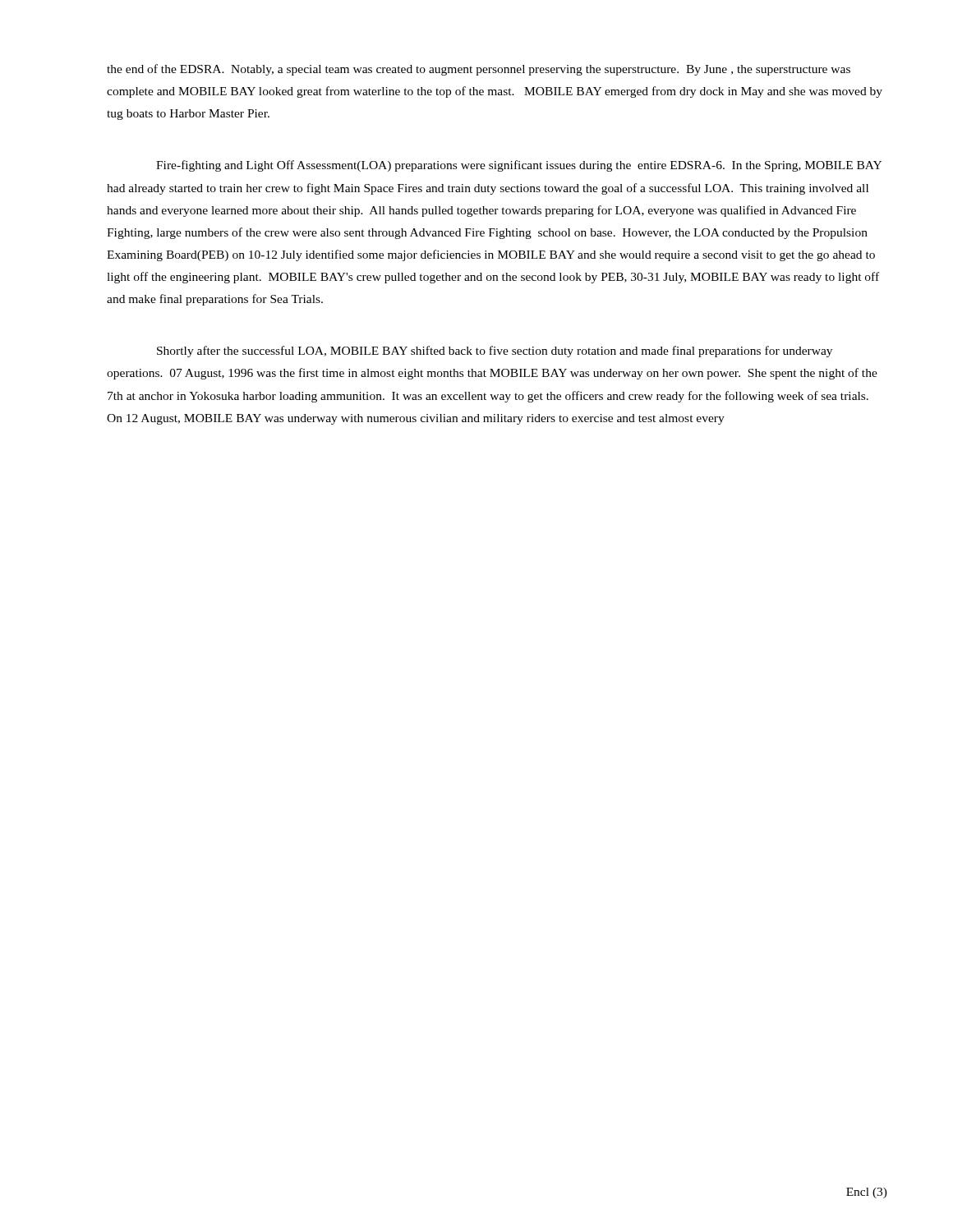Point to the block beginning "the end of the EDSRA. Notably,"
Viewport: 953px width, 1232px height.
(495, 91)
